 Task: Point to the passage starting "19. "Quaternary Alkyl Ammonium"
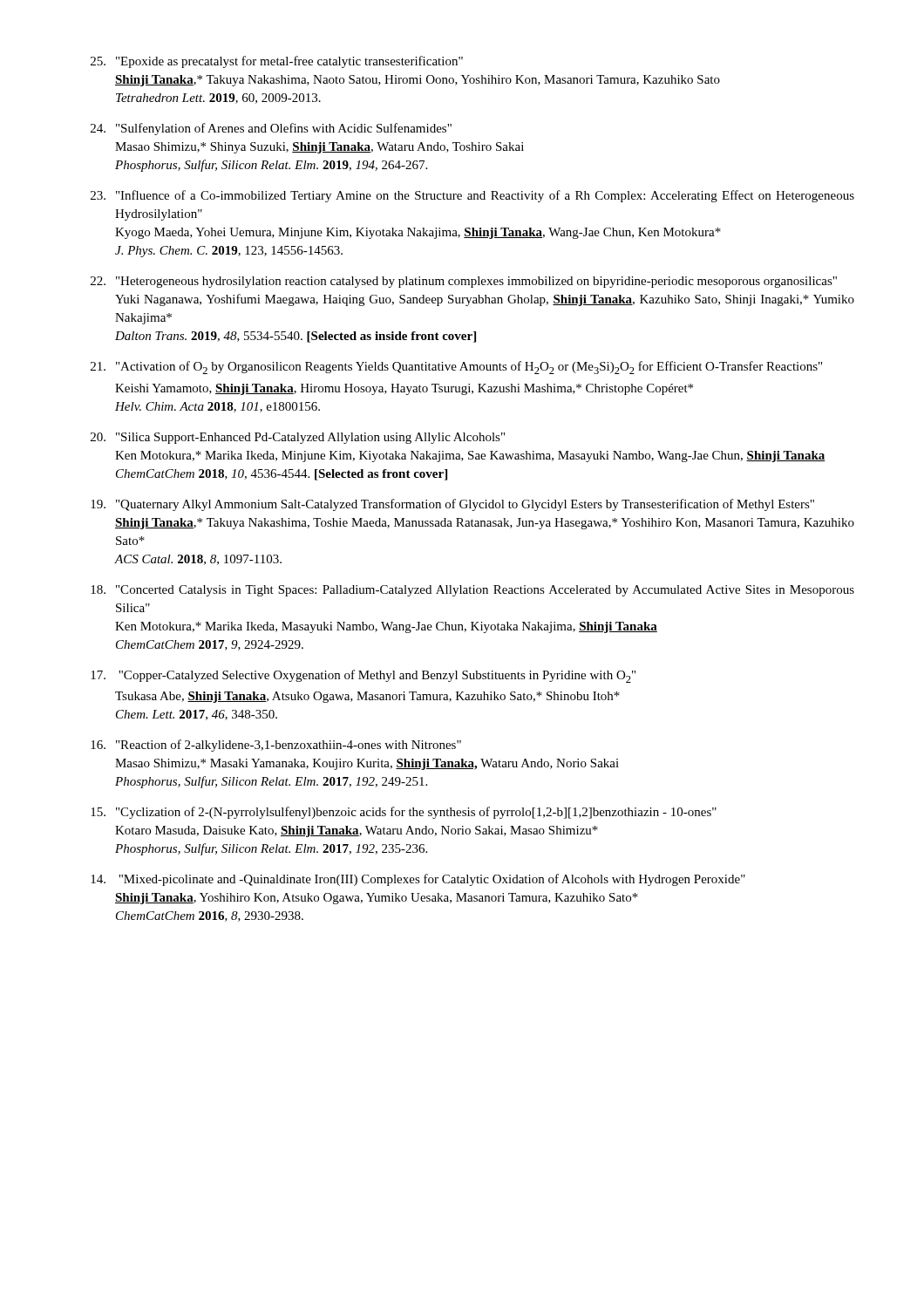tap(462, 531)
